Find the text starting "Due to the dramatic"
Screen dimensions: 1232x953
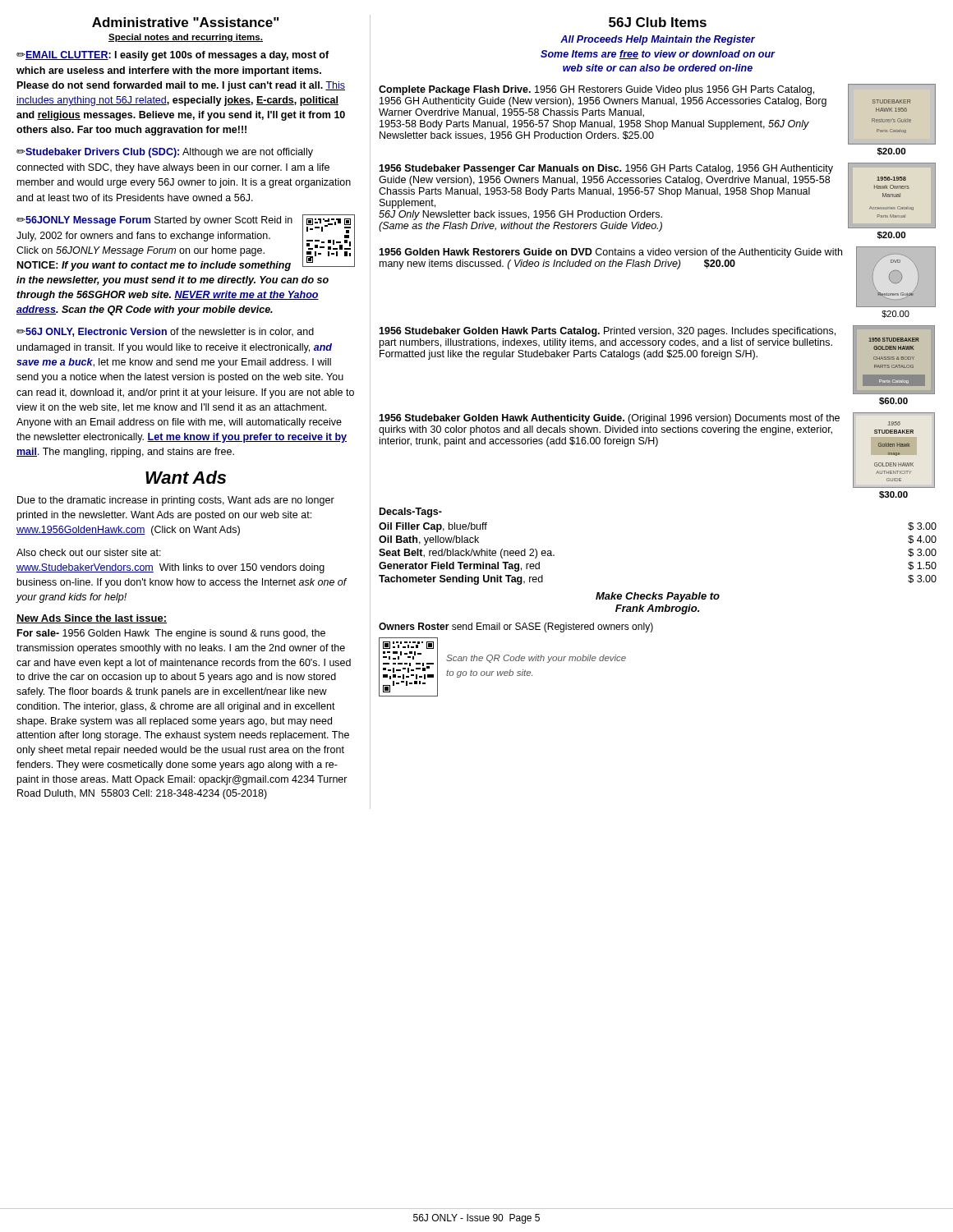tap(175, 515)
